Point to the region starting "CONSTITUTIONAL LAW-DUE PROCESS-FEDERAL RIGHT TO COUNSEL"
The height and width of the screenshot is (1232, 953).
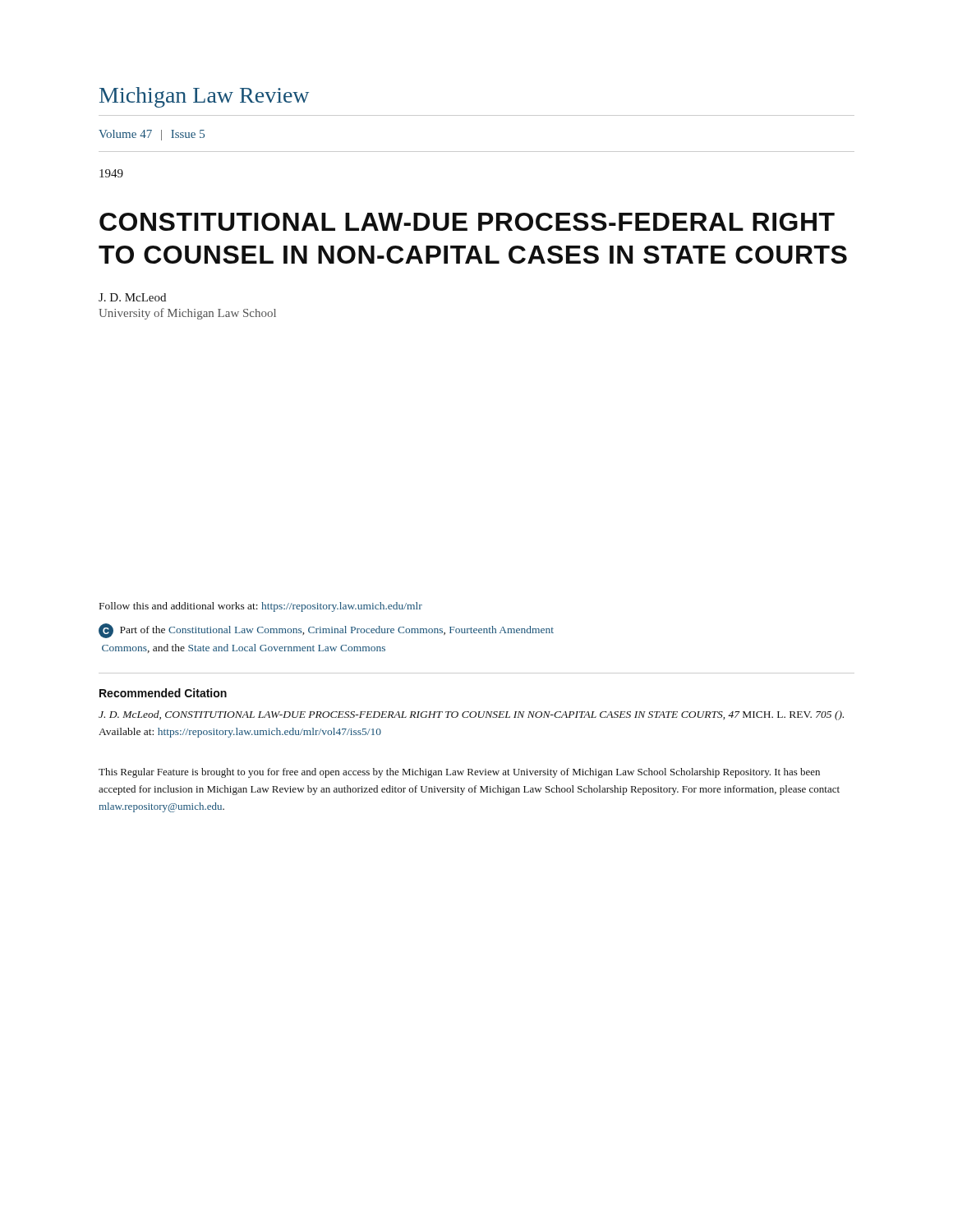[476, 238]
